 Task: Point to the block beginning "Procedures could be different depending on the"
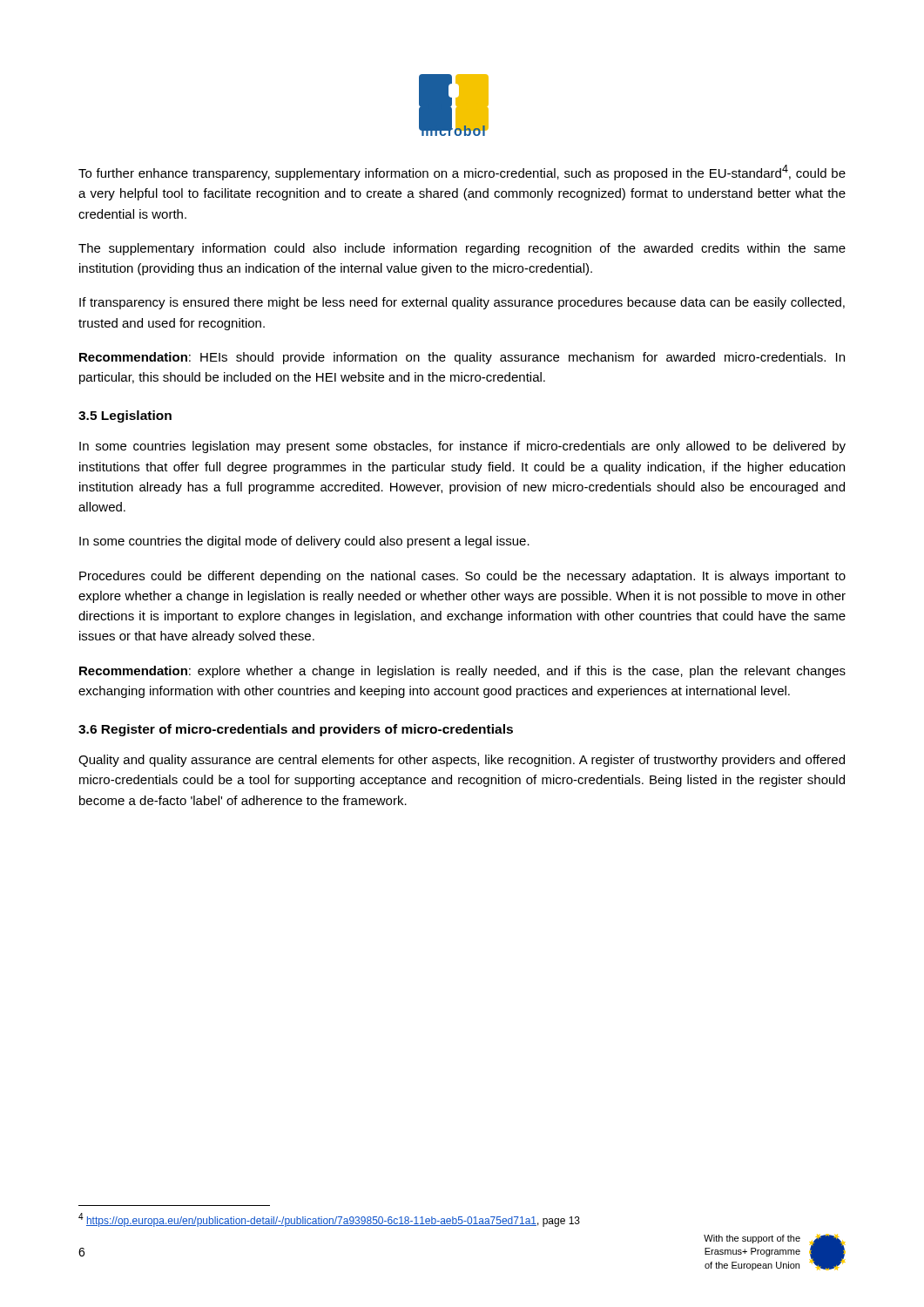pyautogui.click(x=462, y=606)
